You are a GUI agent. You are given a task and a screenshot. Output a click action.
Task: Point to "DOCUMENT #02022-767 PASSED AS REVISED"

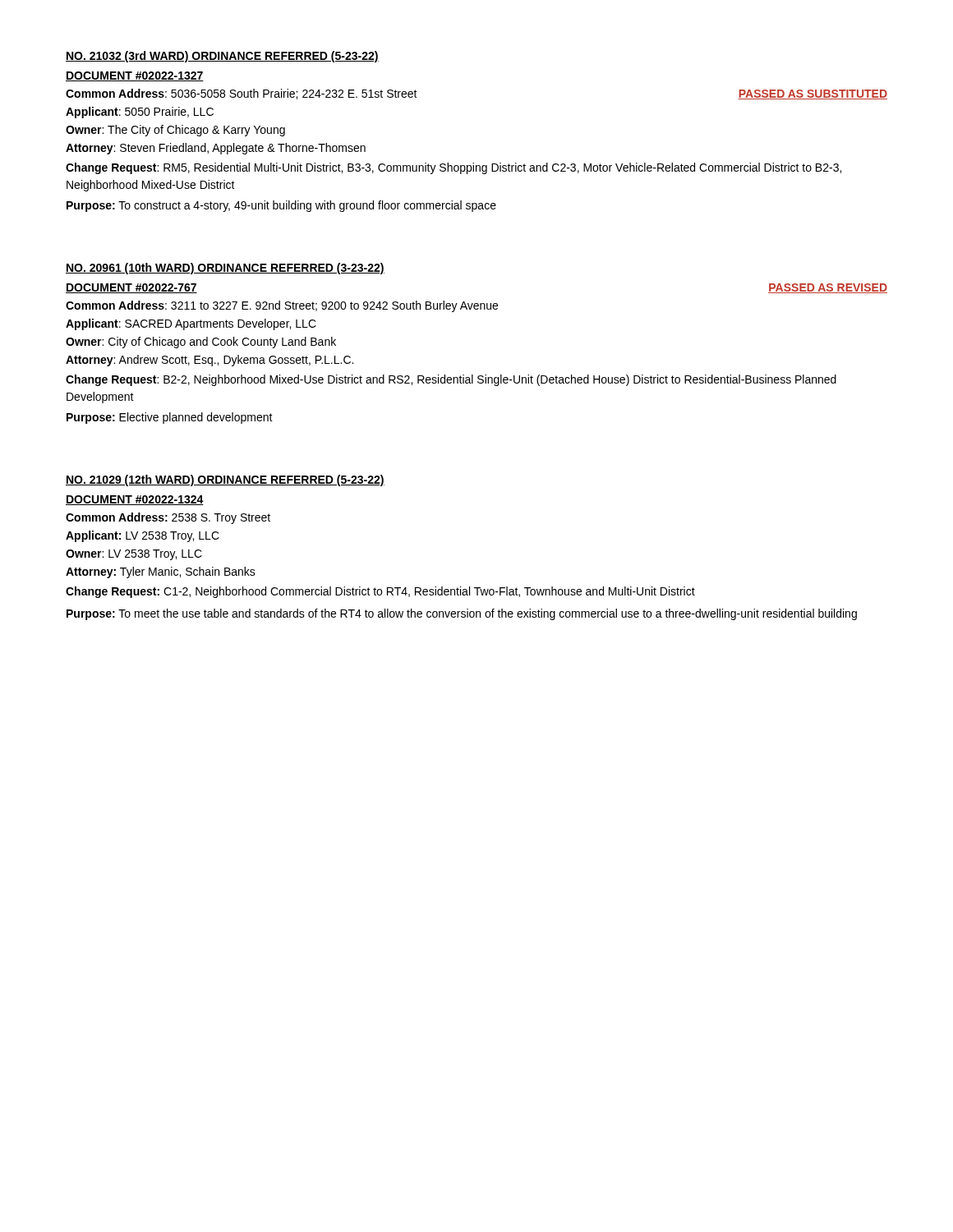(129, 288)
